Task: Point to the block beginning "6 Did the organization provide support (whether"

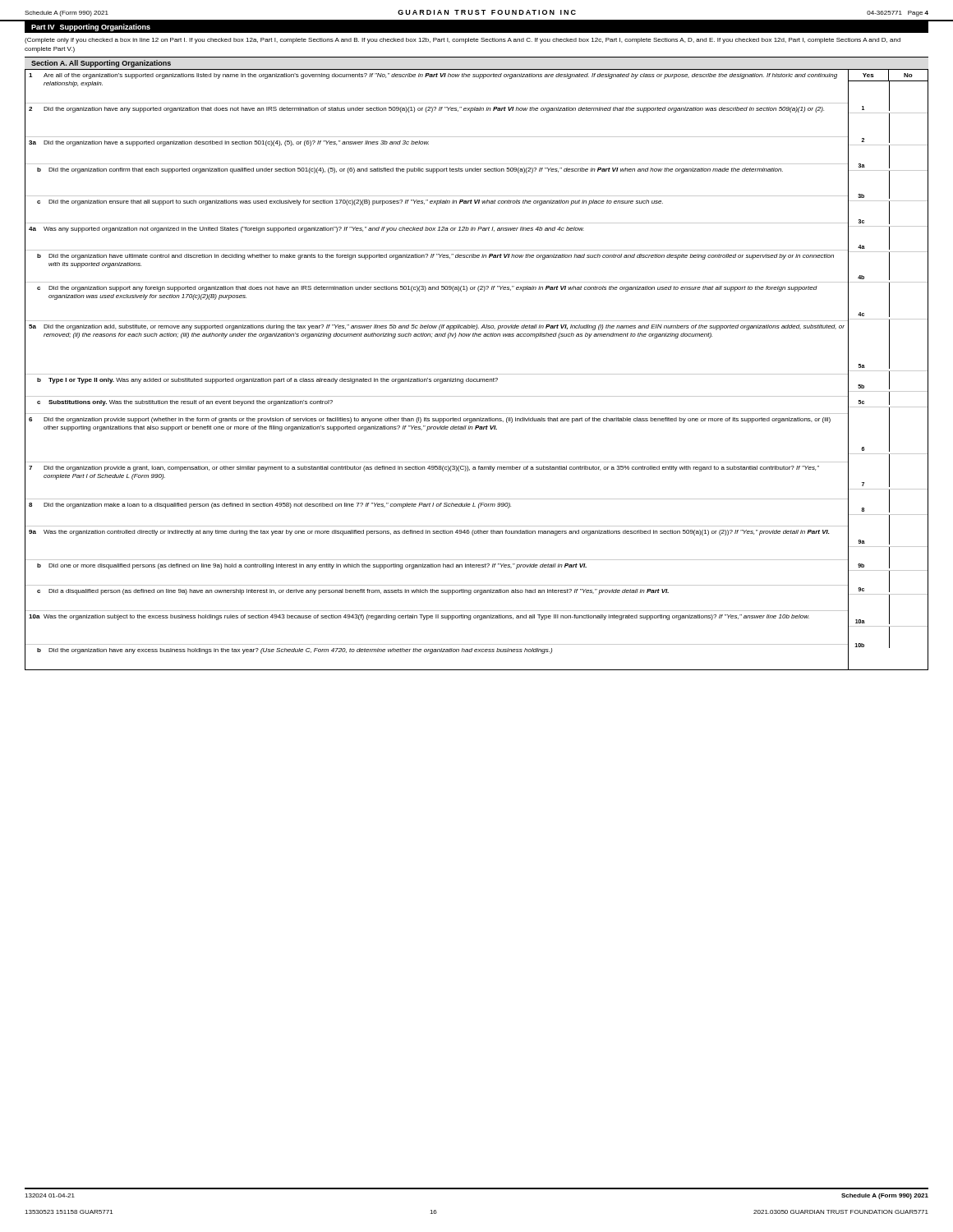Action: point(437,437)
